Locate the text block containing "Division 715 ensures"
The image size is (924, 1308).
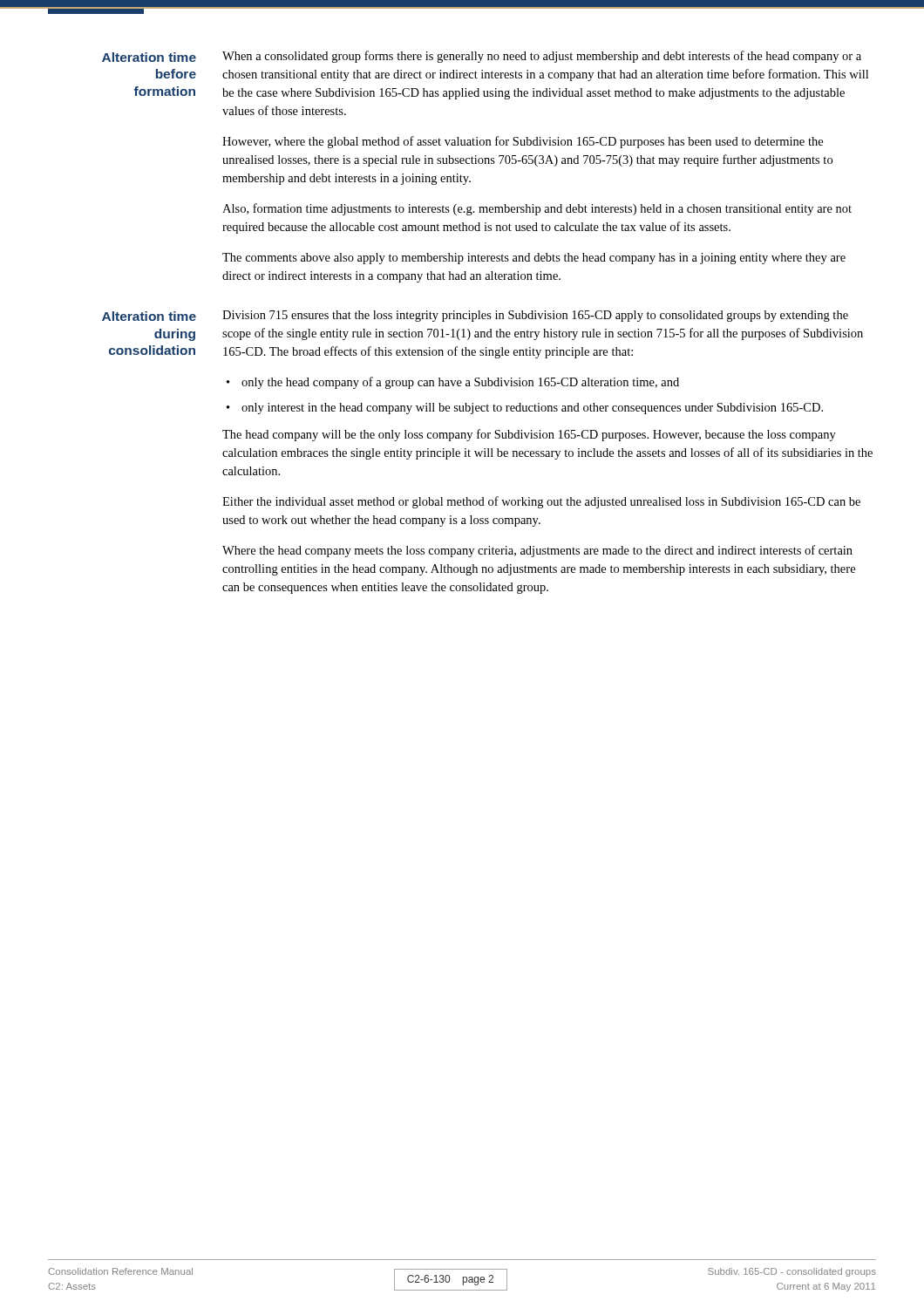point(543,333)
